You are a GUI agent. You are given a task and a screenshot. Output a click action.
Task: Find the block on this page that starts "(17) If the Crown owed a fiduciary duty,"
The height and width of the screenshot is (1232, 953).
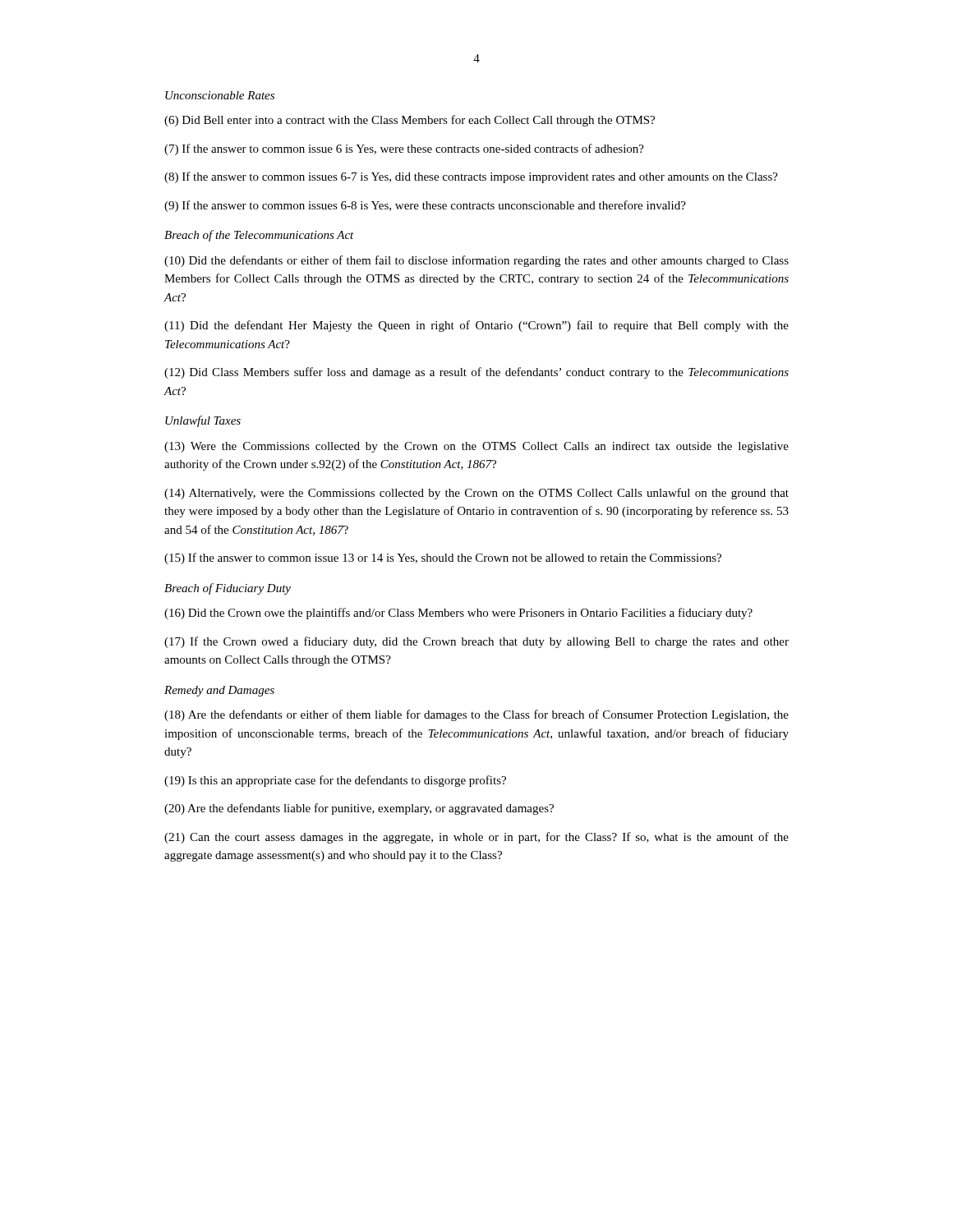tap(476, 650)
